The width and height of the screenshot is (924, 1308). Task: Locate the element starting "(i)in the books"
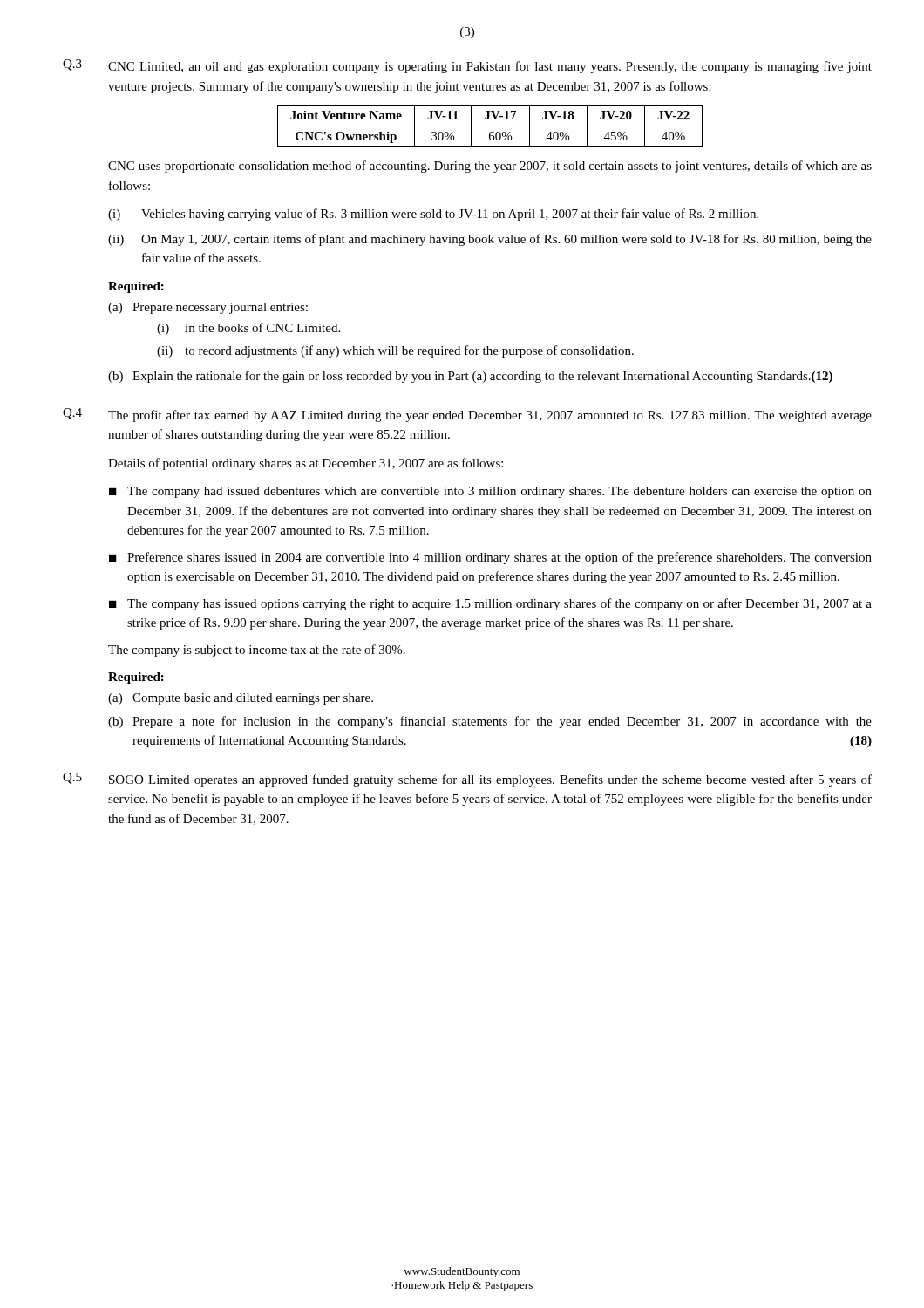pyautogui.click(x=249, y=328)
